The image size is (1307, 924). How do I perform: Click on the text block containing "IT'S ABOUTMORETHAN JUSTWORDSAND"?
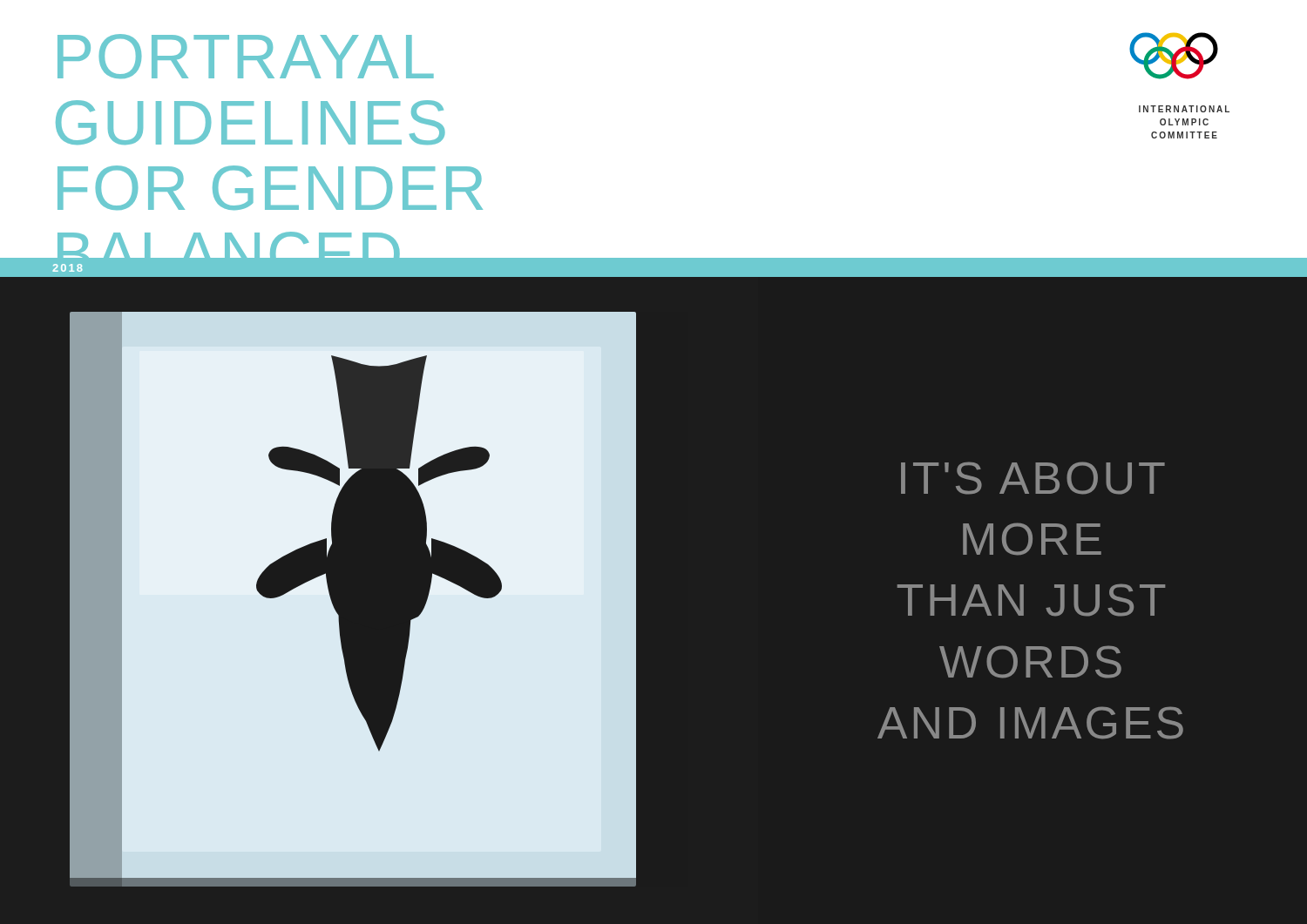point(1033,600)
